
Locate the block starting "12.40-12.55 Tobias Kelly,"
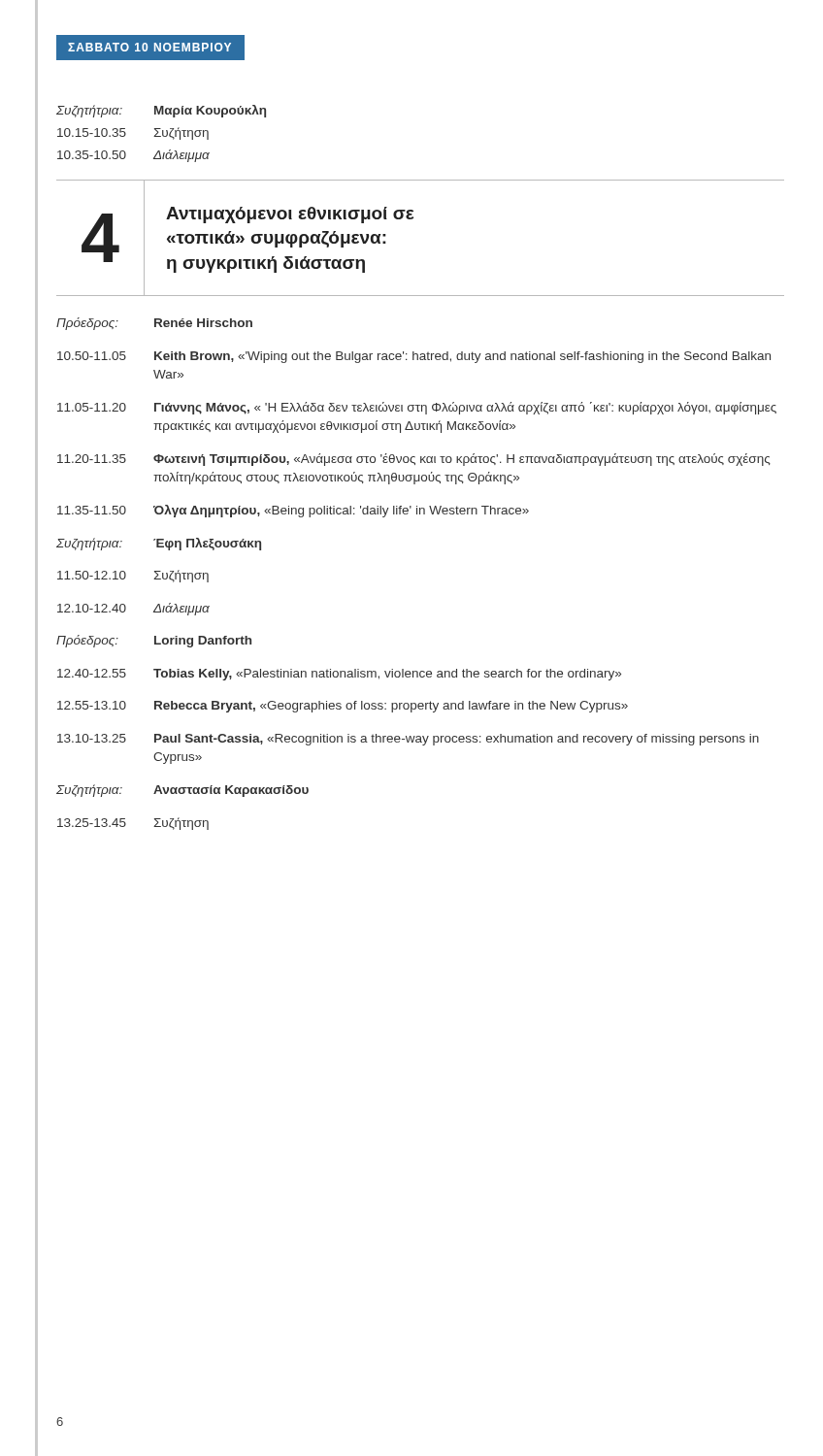[420, 673]
